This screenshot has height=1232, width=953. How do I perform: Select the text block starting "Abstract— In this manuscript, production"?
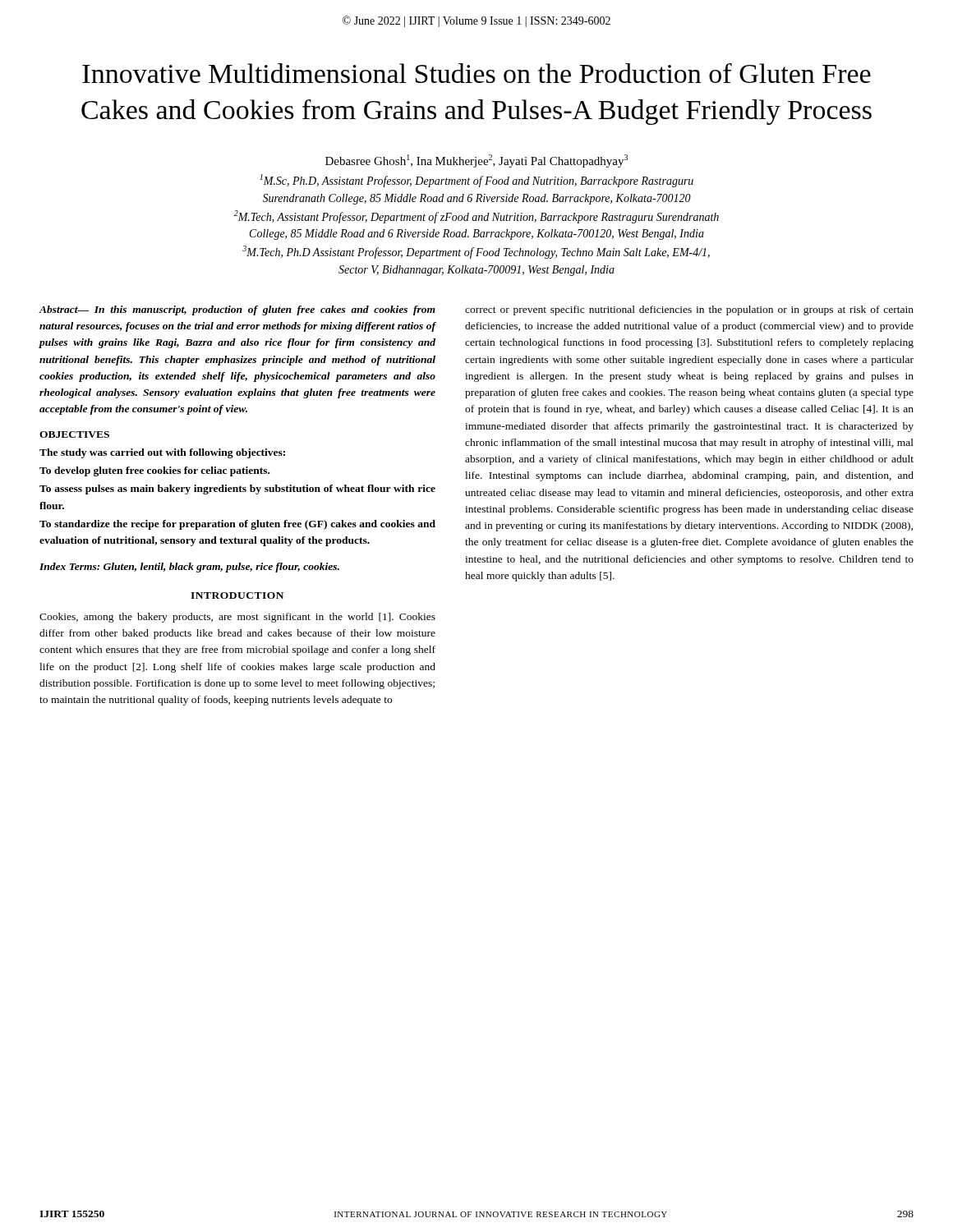point(237,360)
